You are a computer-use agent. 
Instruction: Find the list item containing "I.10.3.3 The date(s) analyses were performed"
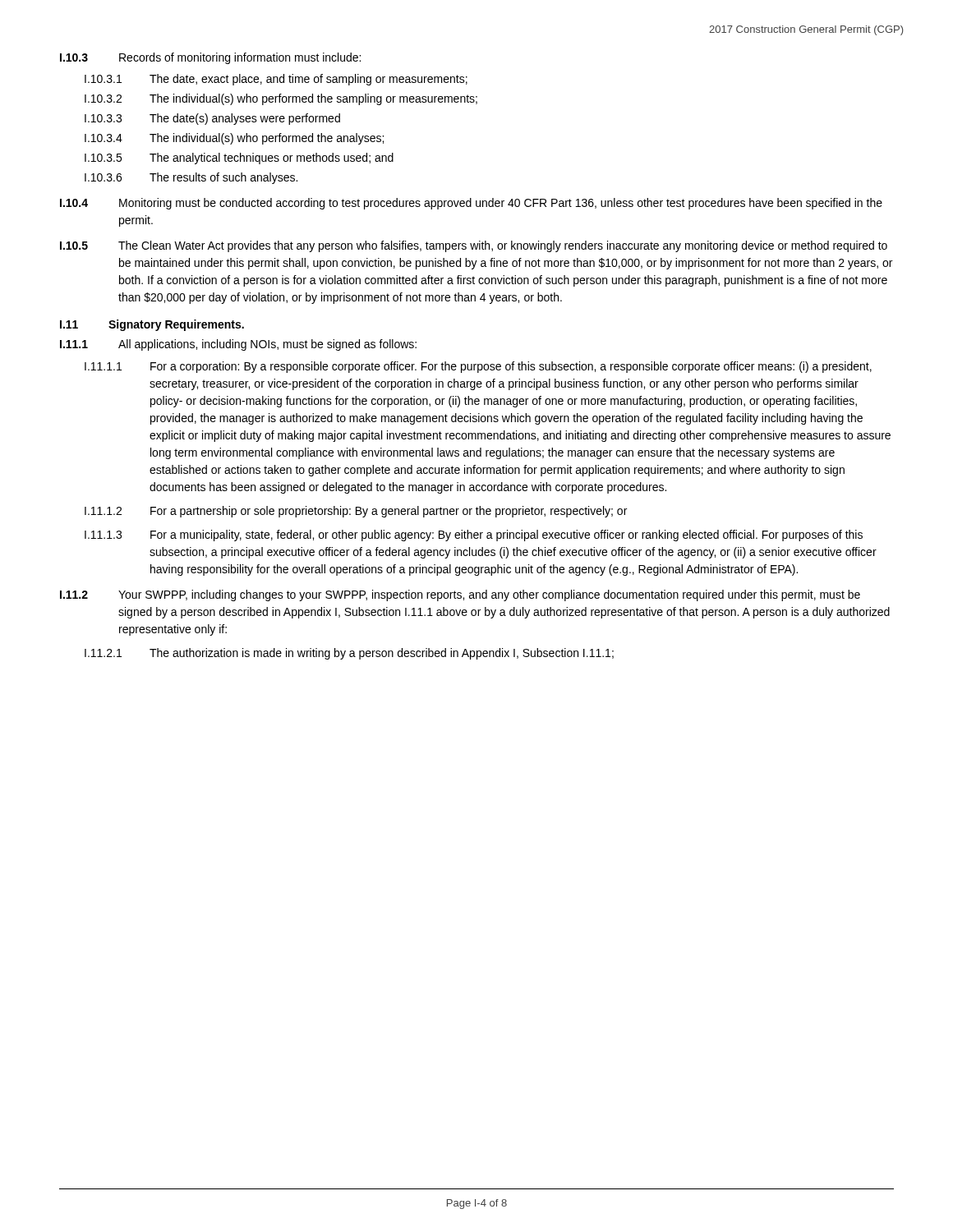point(212,119)
